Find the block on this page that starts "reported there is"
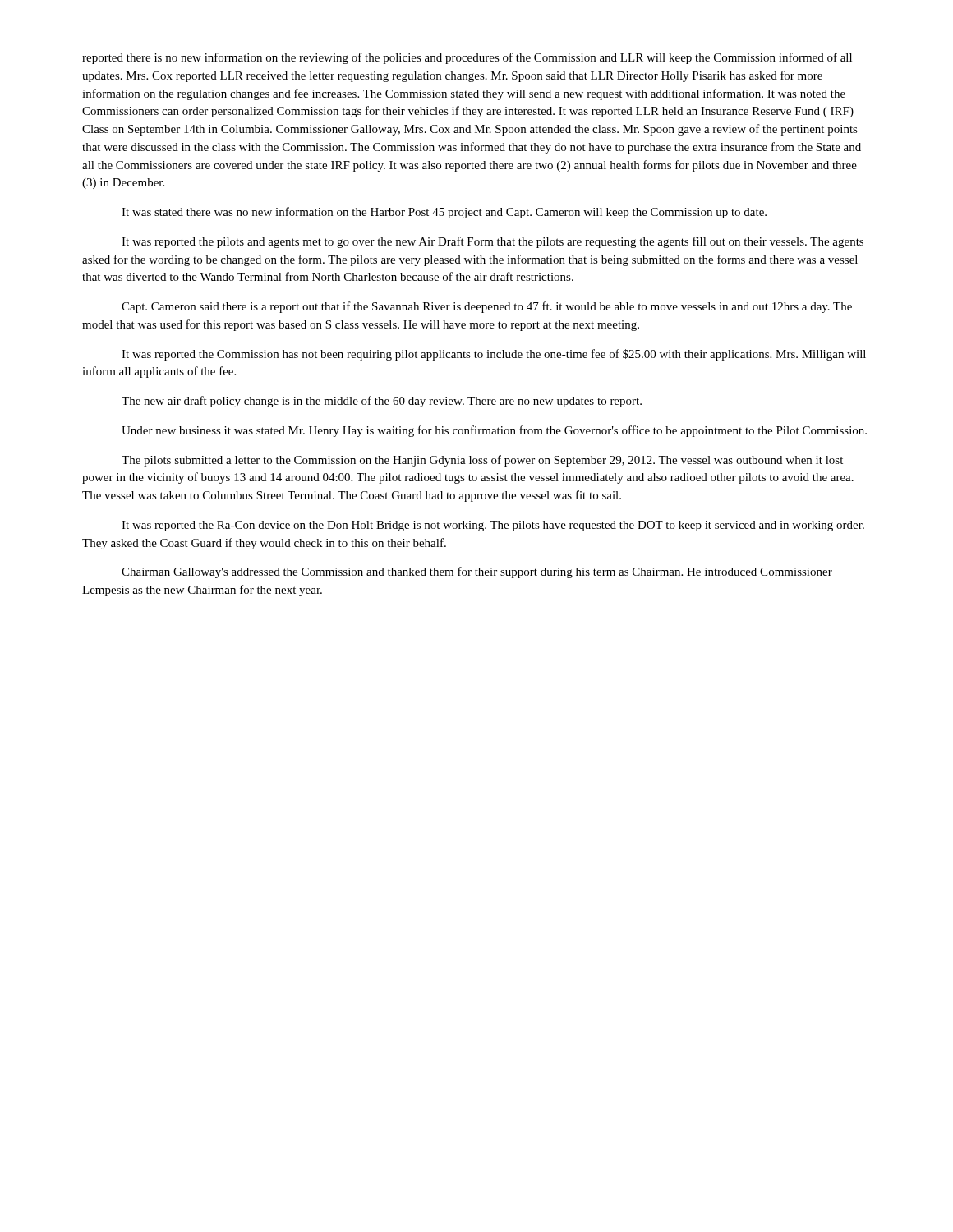This screenshot has width=953, height=1232. click(x=472, y=120)
